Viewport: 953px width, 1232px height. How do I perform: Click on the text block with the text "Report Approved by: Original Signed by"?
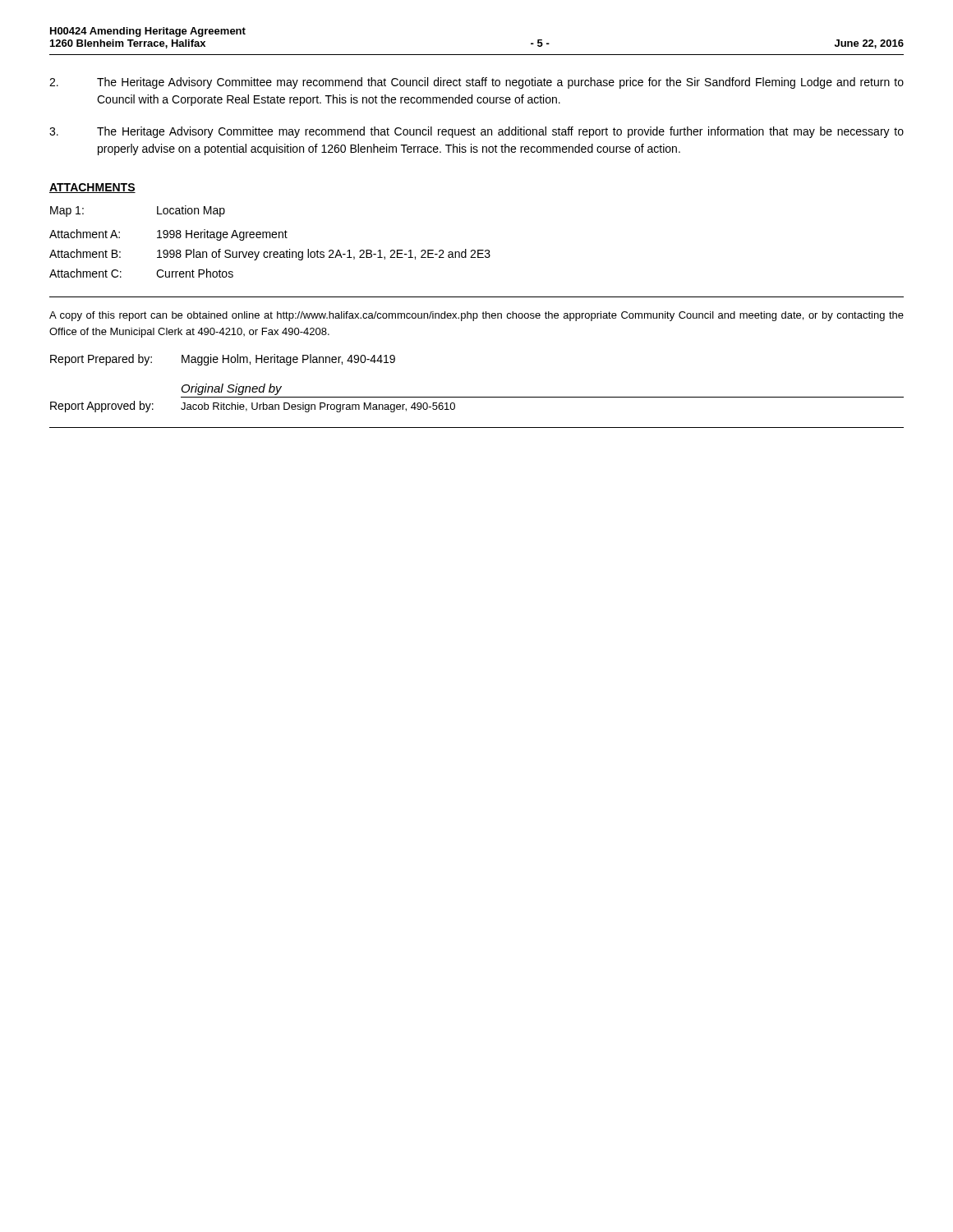(x=476, y=397)
